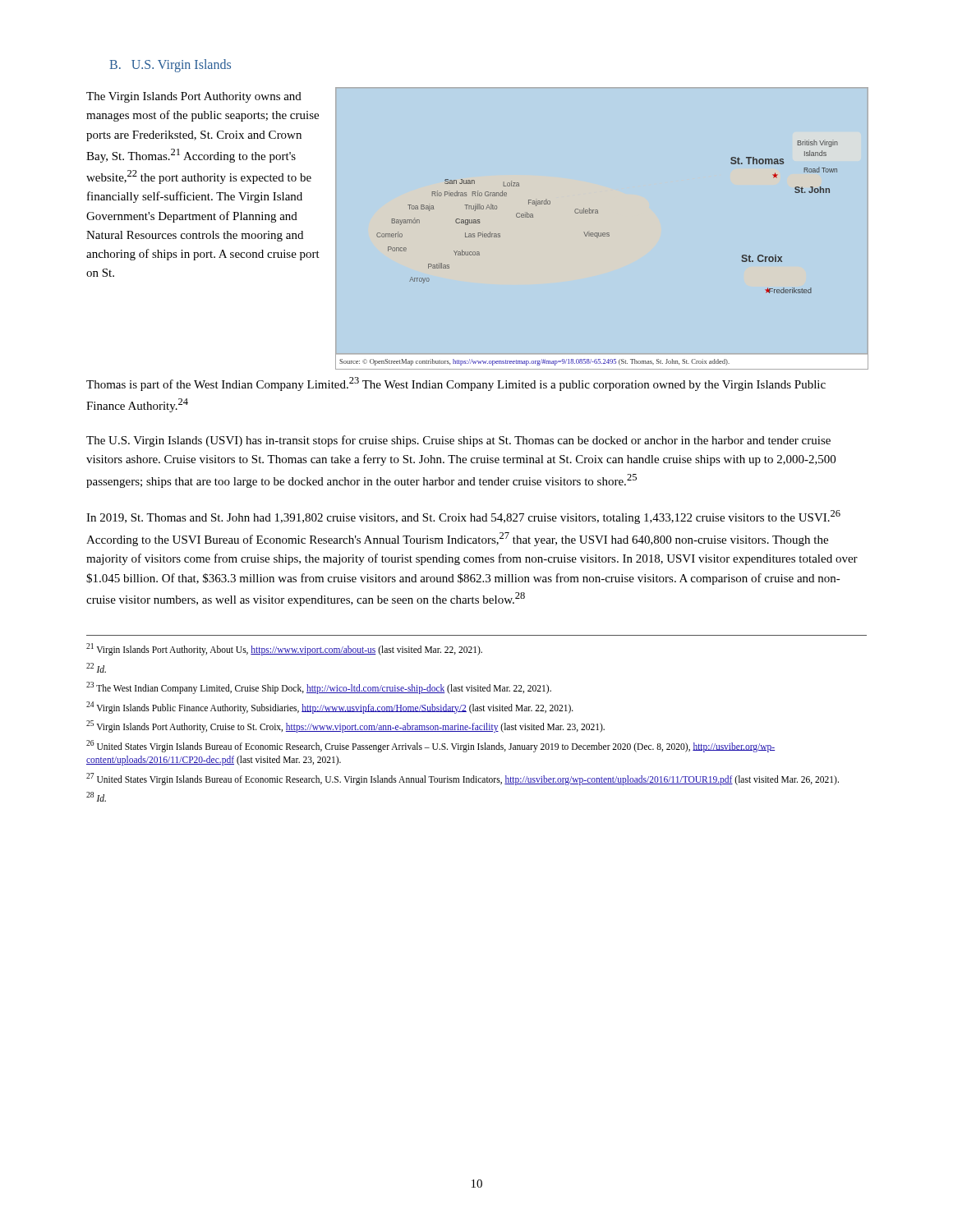The width and height of the screenshot is (953, 1232).
Task: Point to the passage starting "22 Id."
Action: [96, 667]
